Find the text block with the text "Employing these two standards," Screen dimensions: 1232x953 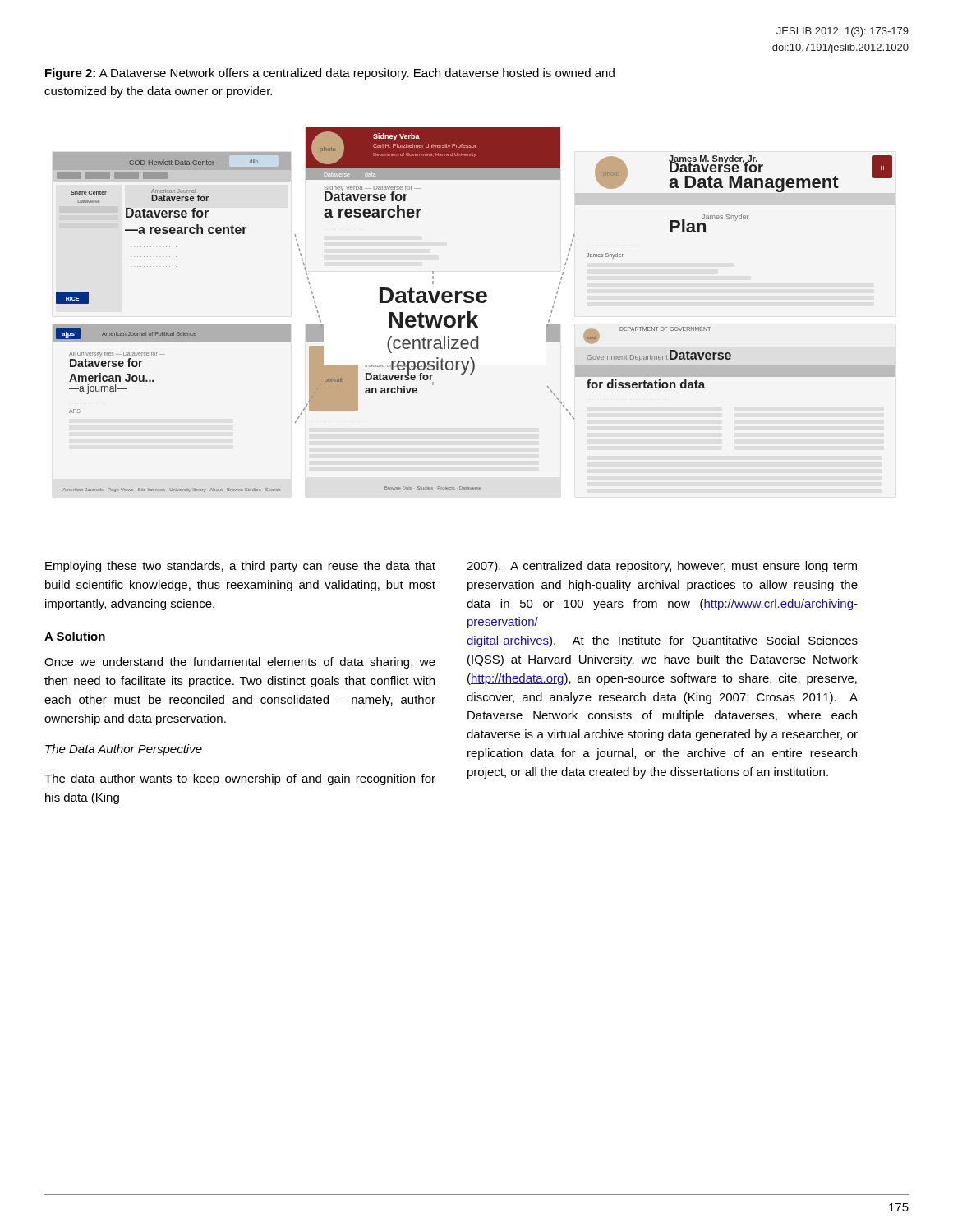tap(240, 585)
